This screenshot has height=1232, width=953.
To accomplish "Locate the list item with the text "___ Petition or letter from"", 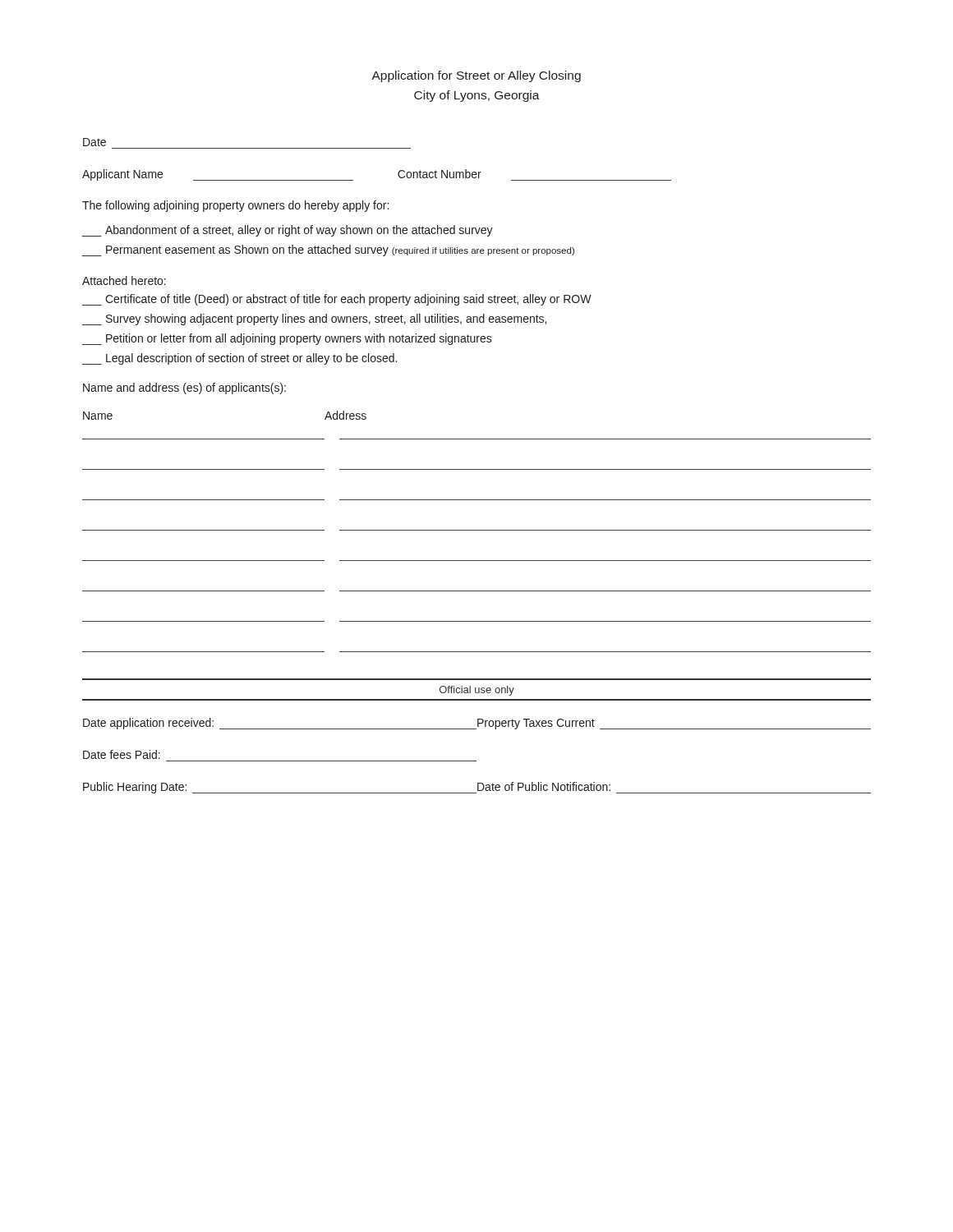I will (287, 338).
